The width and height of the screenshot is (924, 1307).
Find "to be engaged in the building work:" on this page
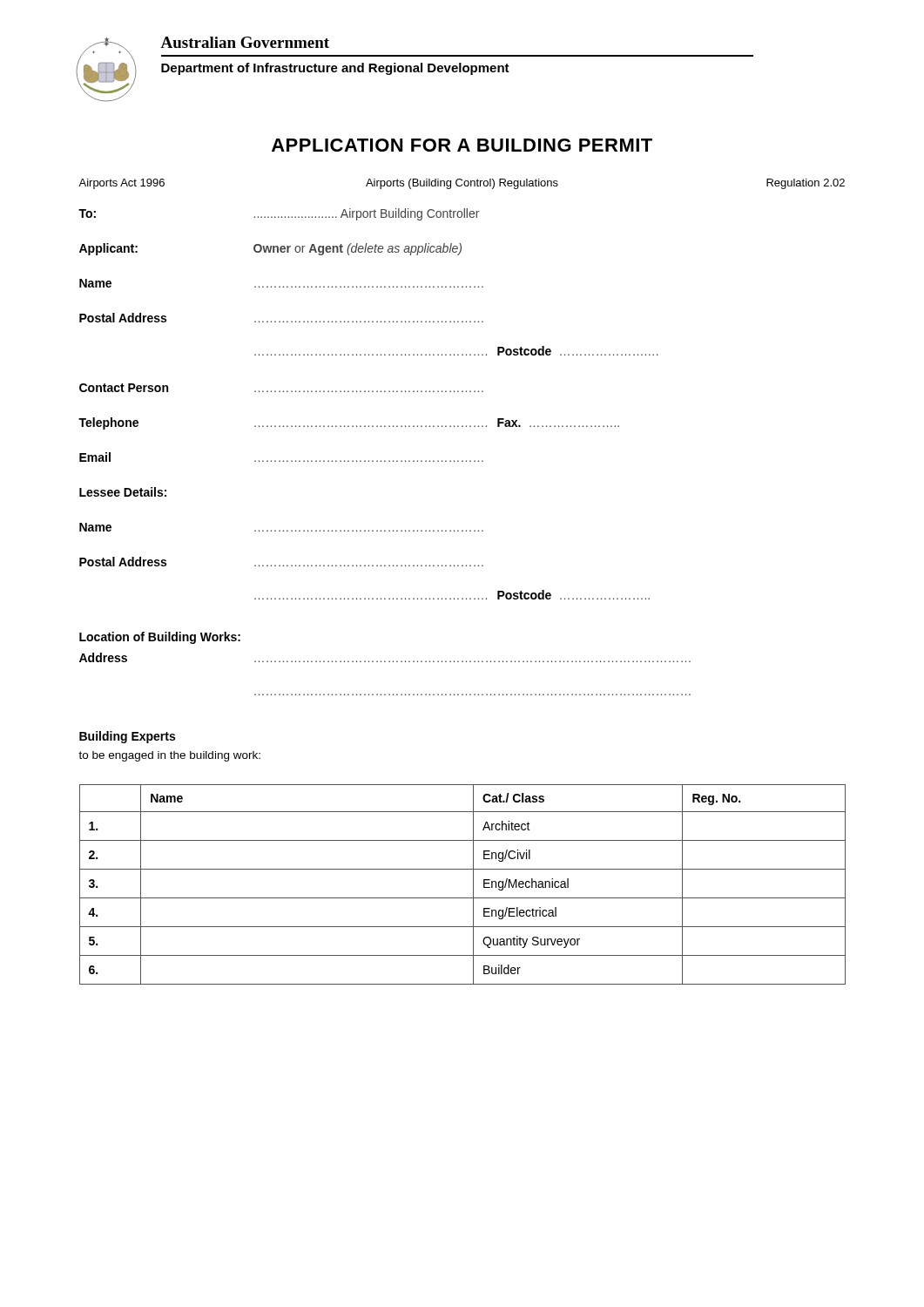point(169,756)
